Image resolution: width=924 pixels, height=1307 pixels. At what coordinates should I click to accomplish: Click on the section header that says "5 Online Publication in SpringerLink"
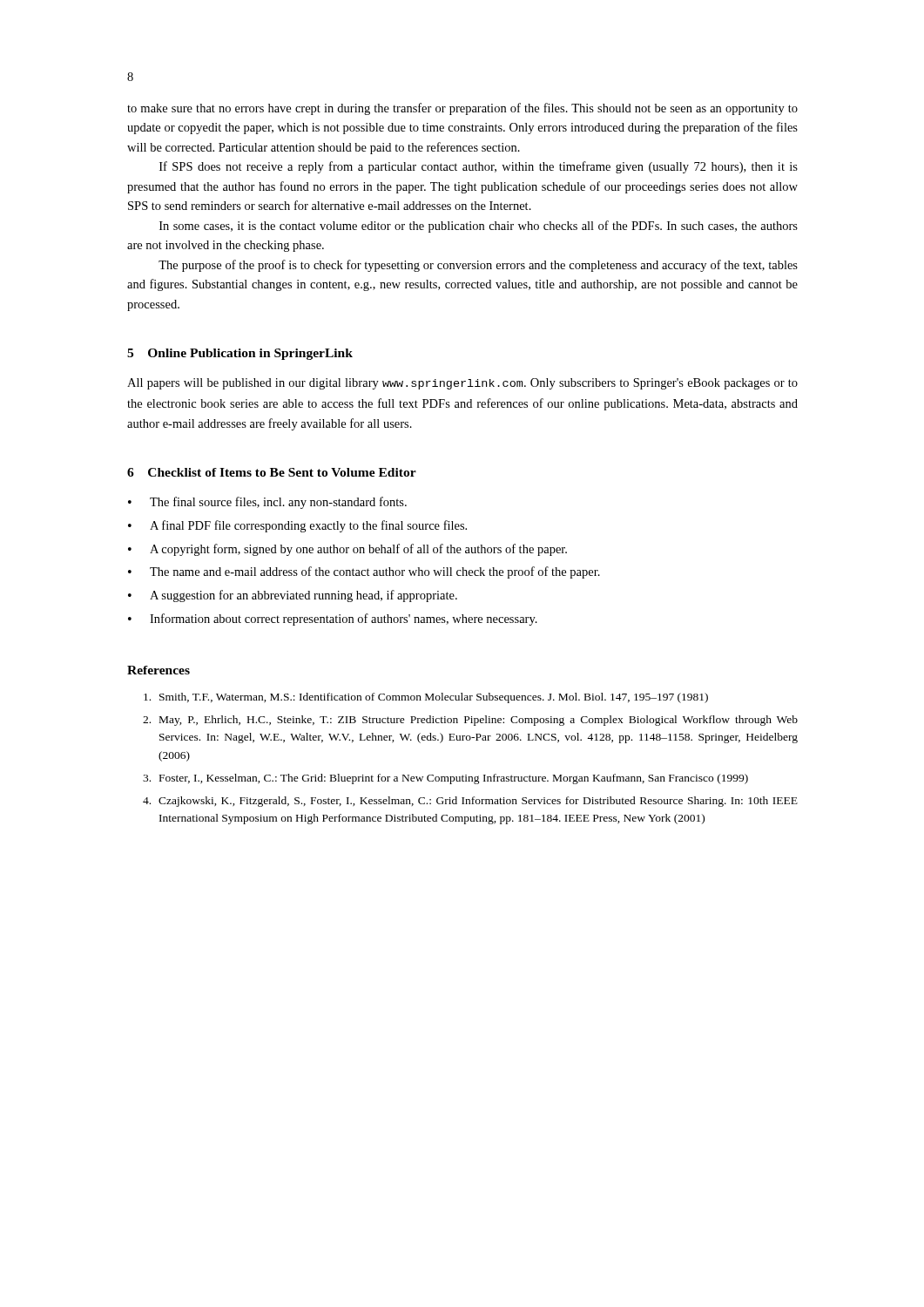(x=240, y=353)
